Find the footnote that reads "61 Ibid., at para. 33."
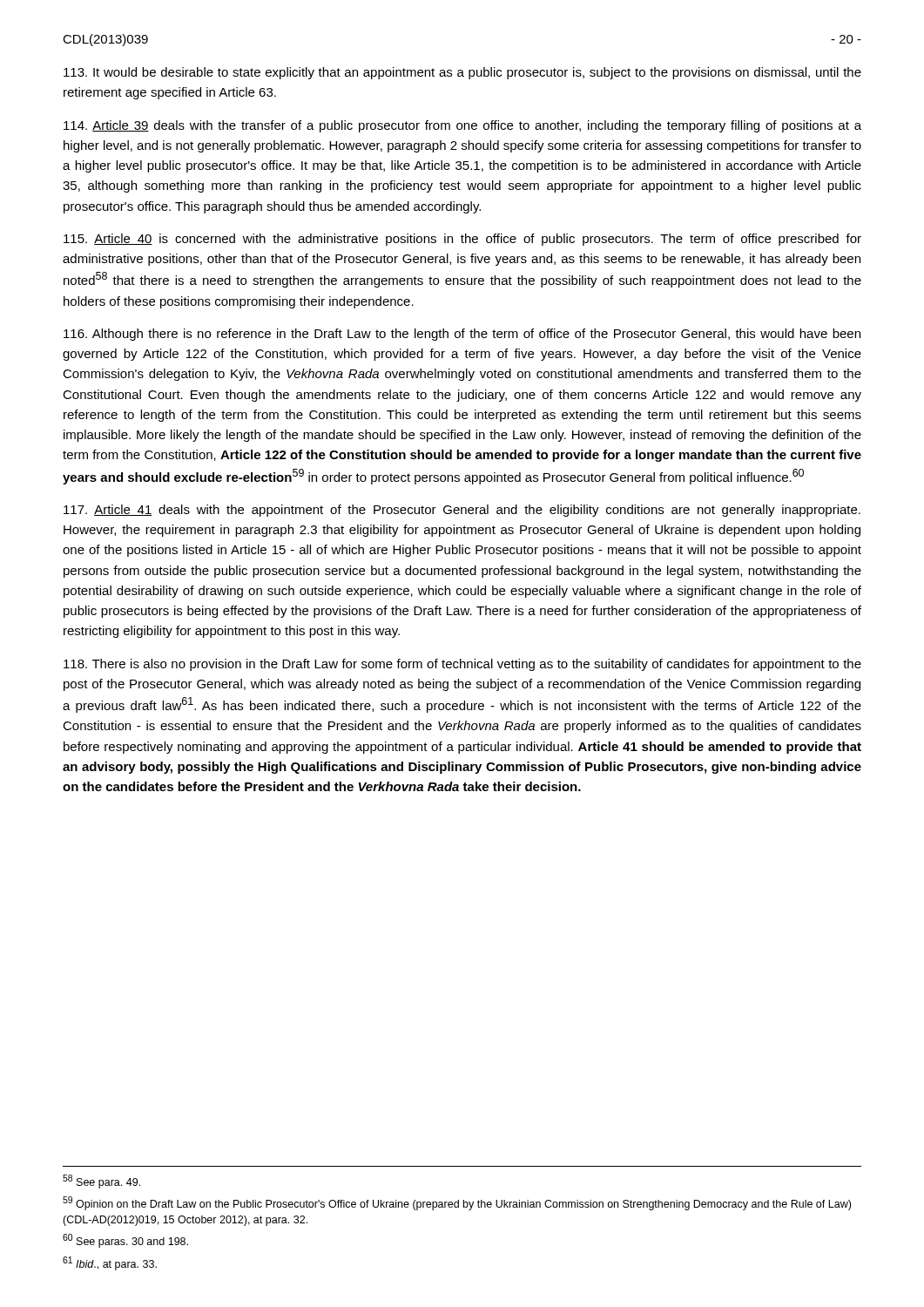This screenshot has height=1307, width=924. point(110,1263)
